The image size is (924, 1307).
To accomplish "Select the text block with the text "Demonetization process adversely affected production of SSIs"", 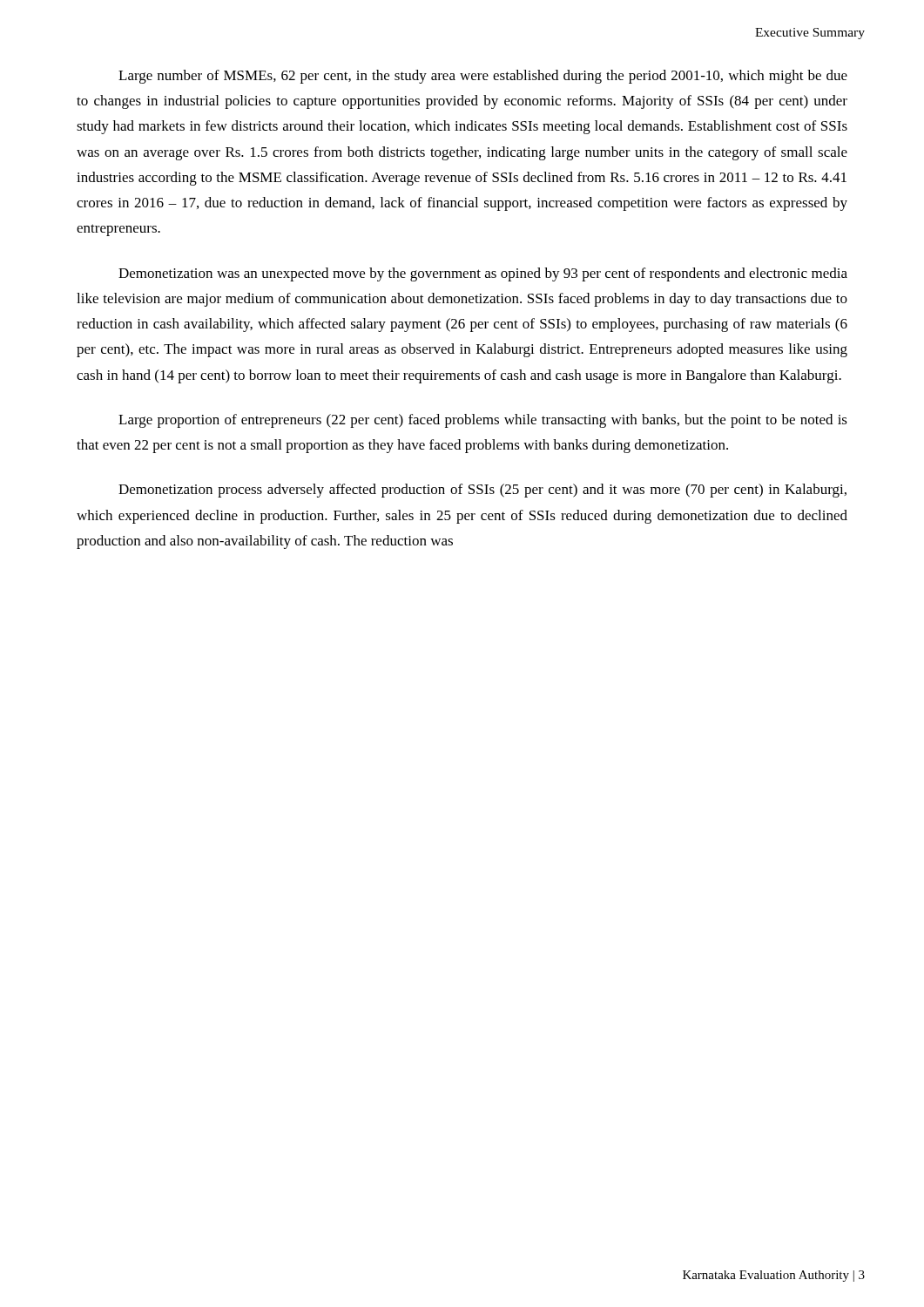I will tap(462, 515).
